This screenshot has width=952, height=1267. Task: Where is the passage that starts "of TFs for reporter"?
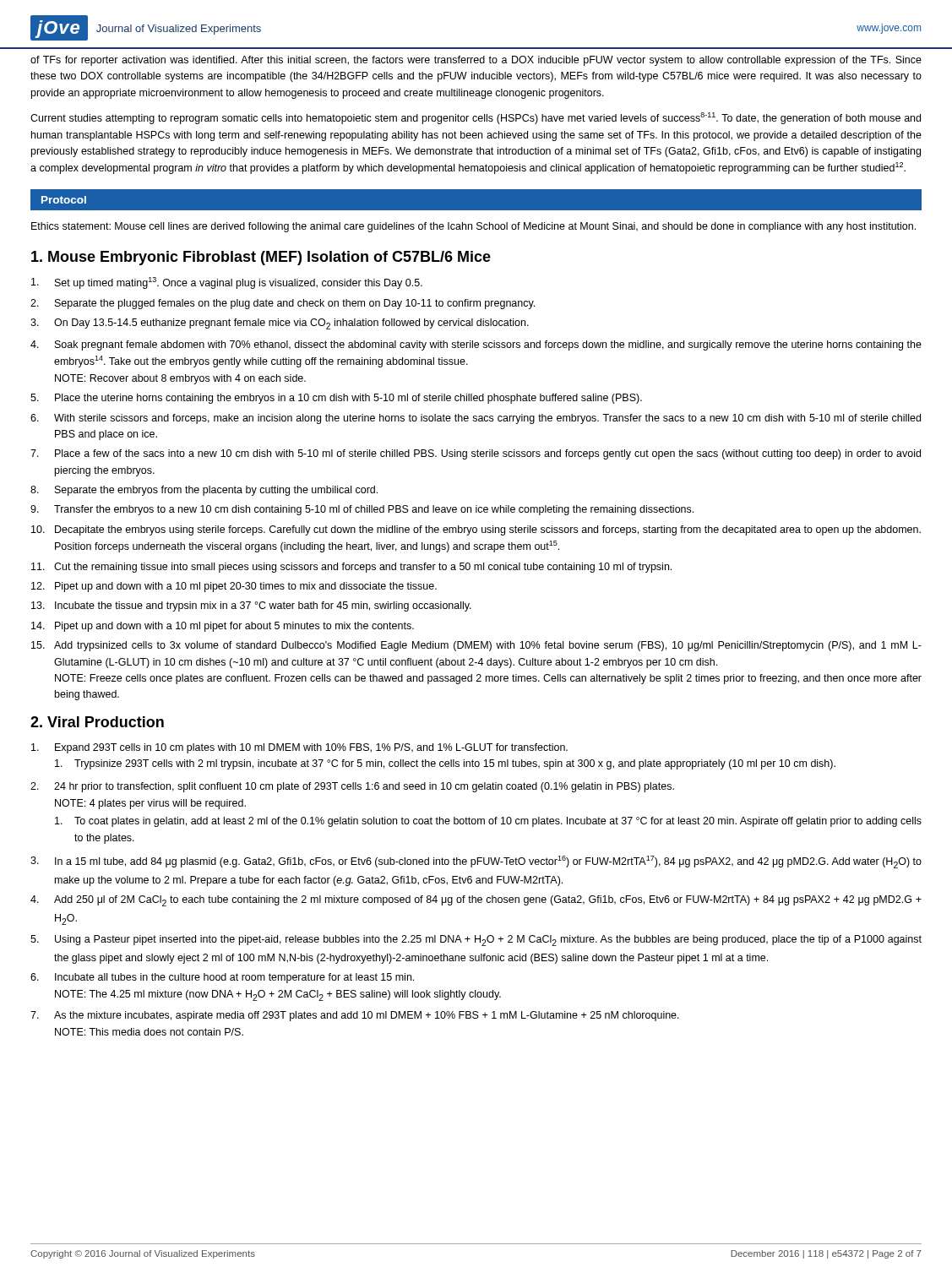pyautogui.click(x=476, y=76)
